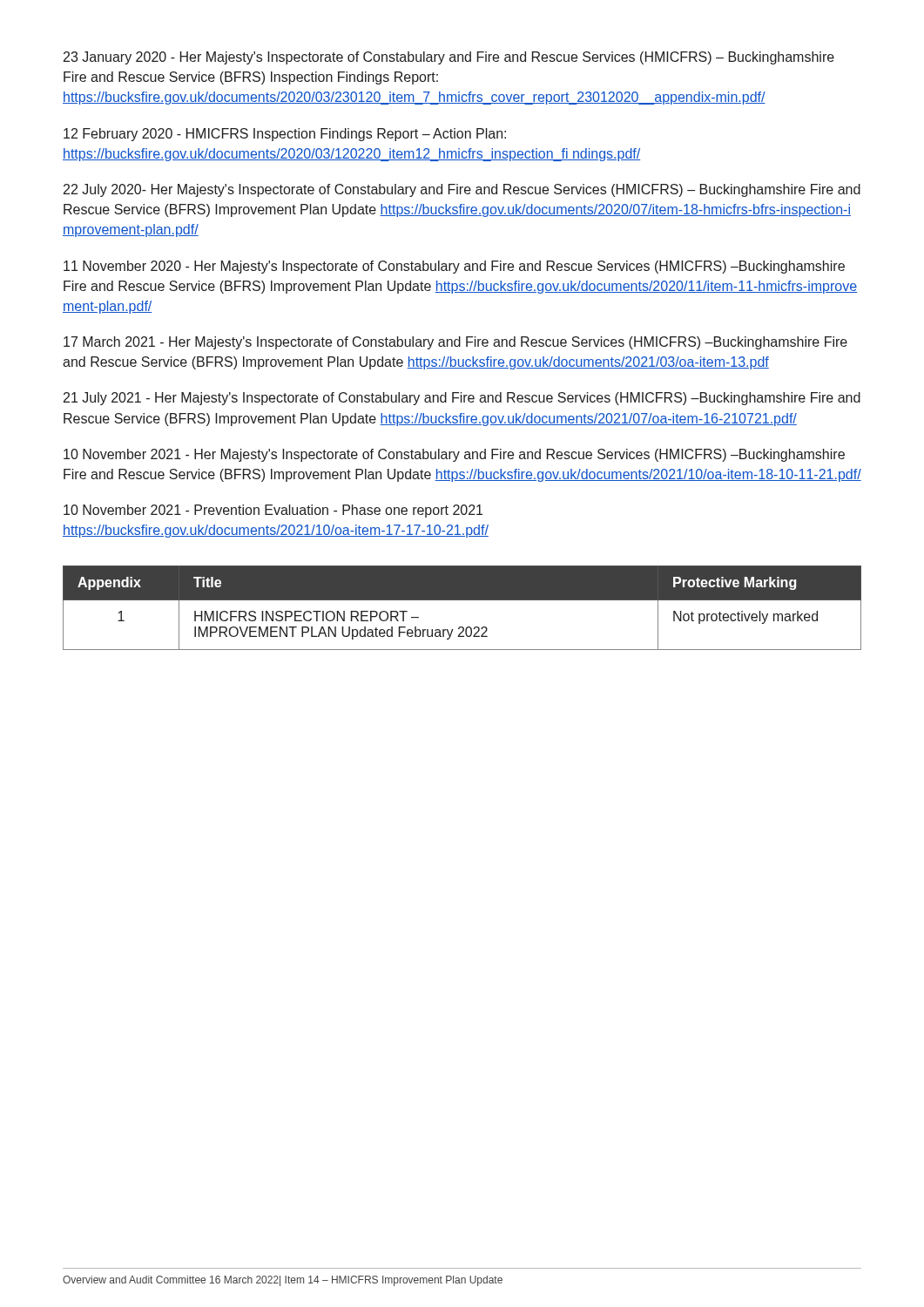This screenshot has width=924, height=1307.
Task: Find the text block containing "17 March 2021"
Action: (x=455, y=352)
